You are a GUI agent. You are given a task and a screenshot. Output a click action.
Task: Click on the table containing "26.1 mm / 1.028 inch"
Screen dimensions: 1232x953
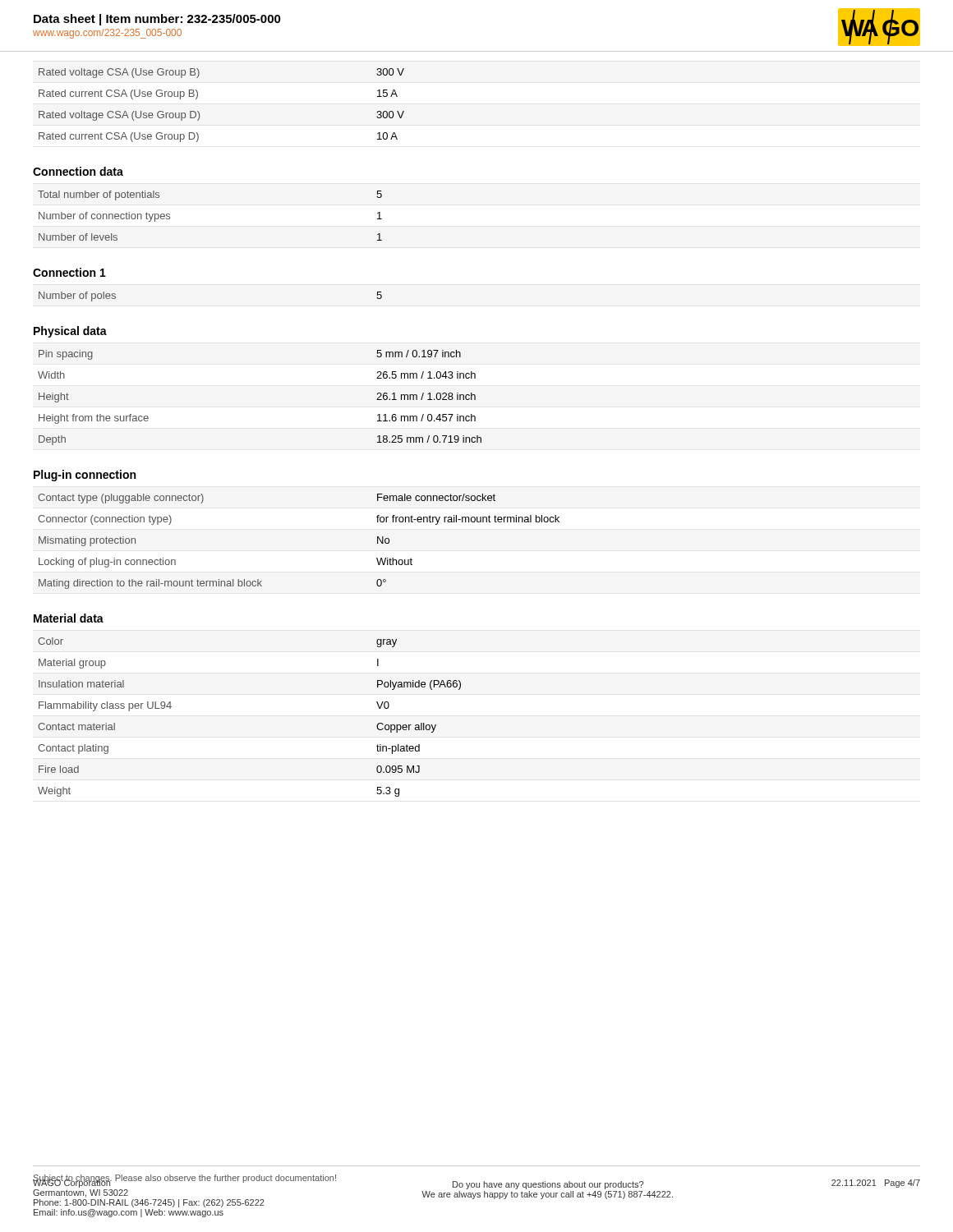point(476,396)
